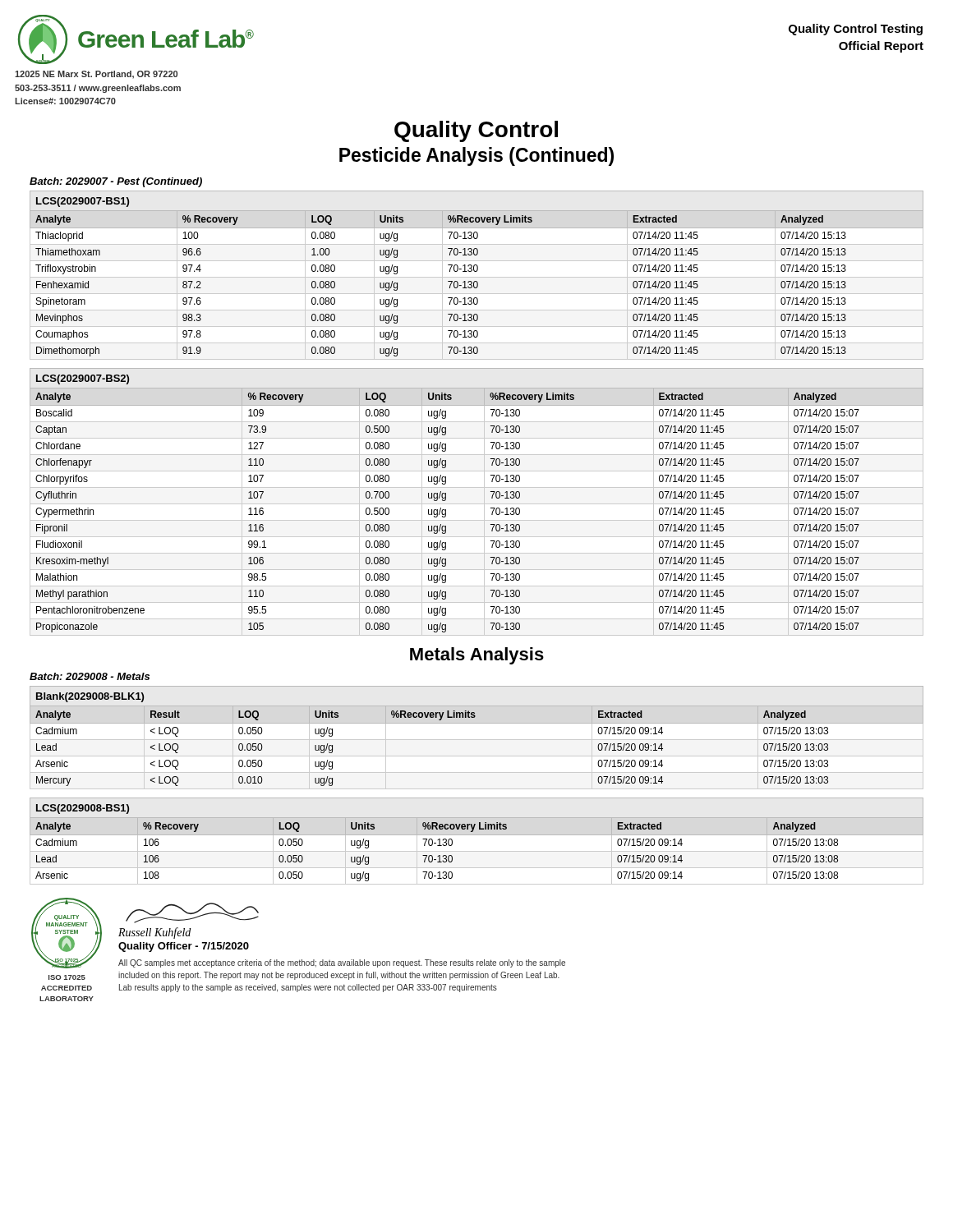Locate the table with the text "07/14/20 15:13"
This screenshot has width=953, height=1232.
point(476,275)
